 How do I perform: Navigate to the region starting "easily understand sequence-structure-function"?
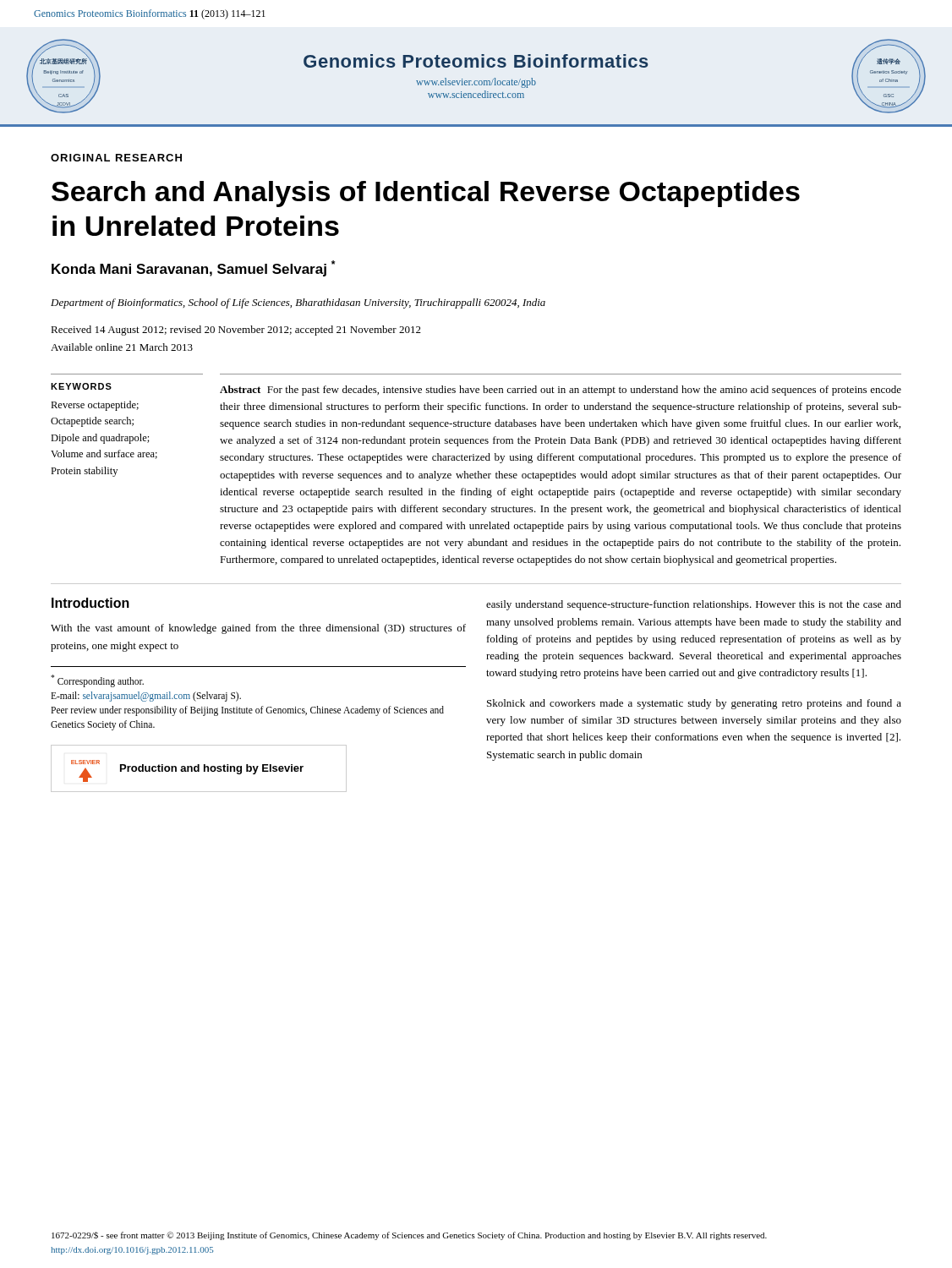pyautogui.click(x=694, y=638)
